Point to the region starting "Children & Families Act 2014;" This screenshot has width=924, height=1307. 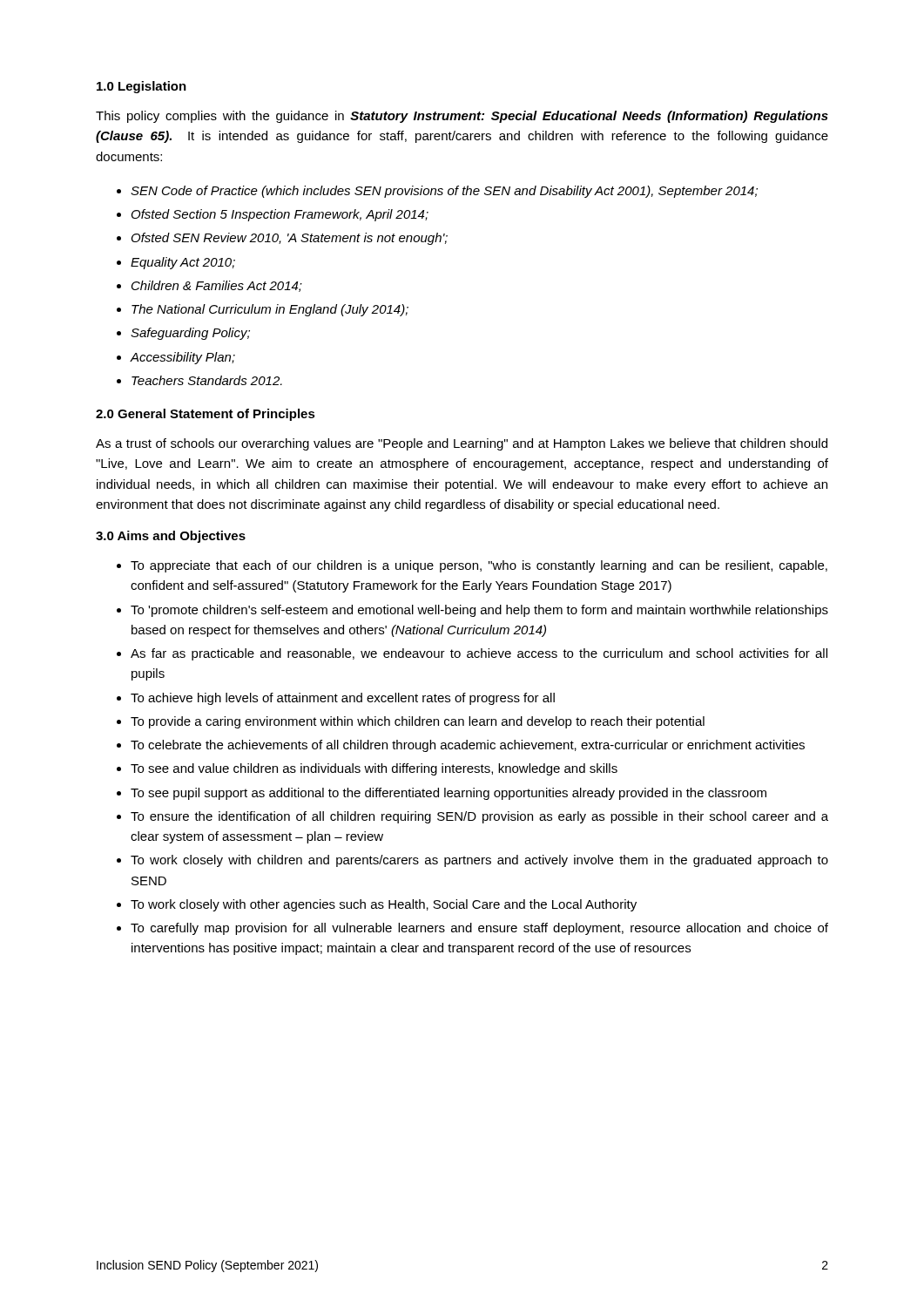[x=216, y=285]
